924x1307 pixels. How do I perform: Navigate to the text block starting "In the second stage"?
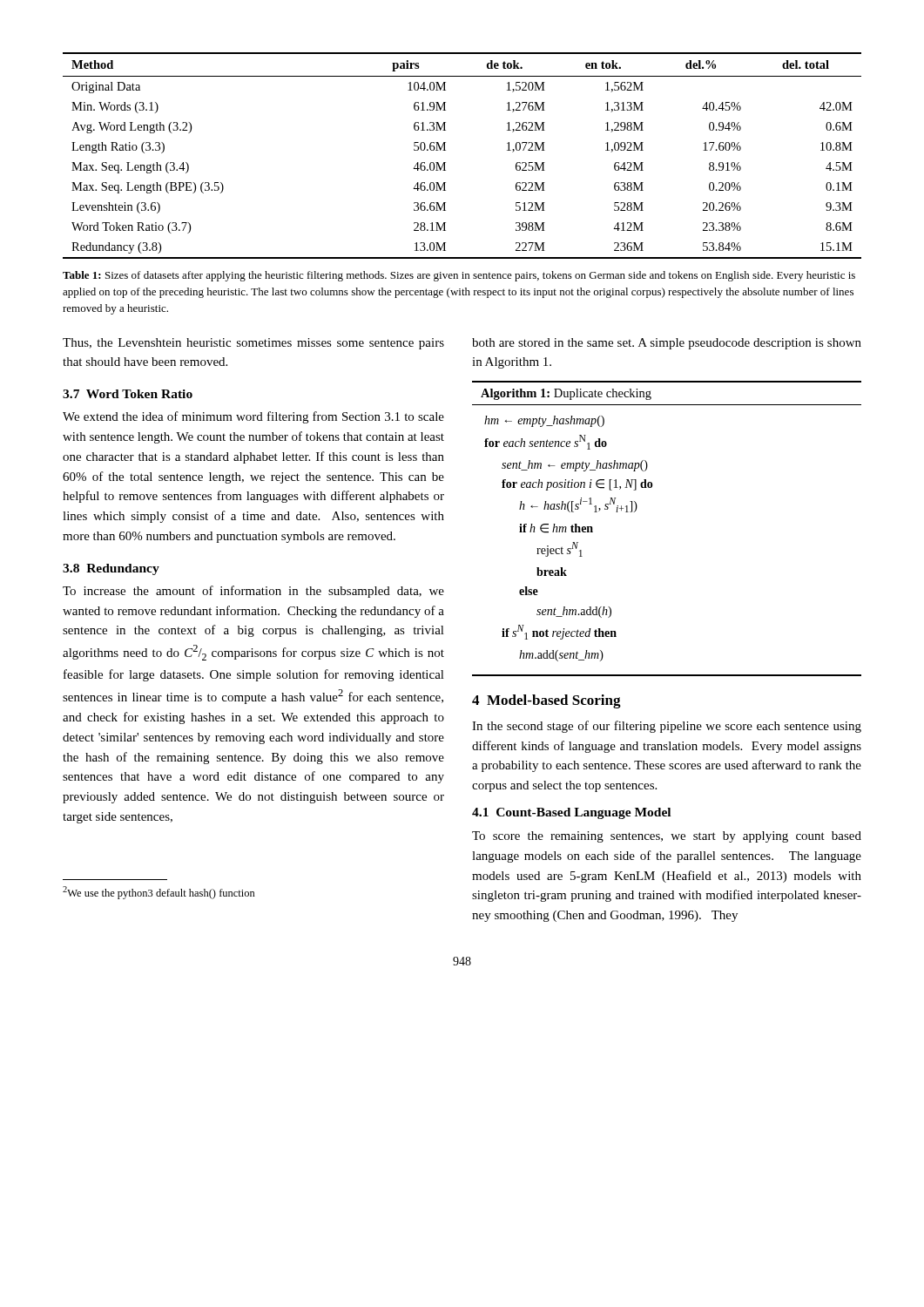coord(667,756)
